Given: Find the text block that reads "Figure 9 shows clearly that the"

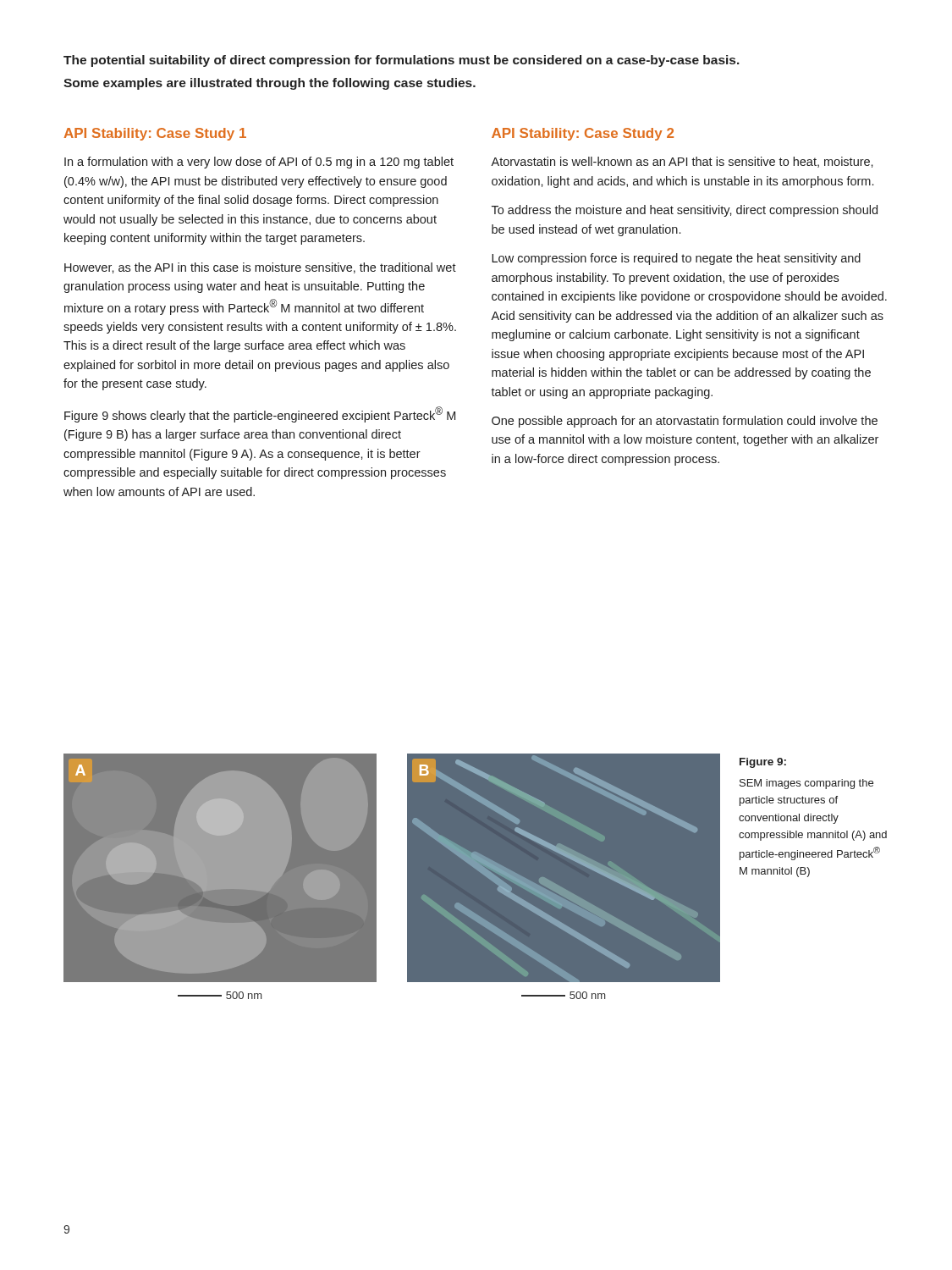Looking at the screenshot, I should coord(262,453).
